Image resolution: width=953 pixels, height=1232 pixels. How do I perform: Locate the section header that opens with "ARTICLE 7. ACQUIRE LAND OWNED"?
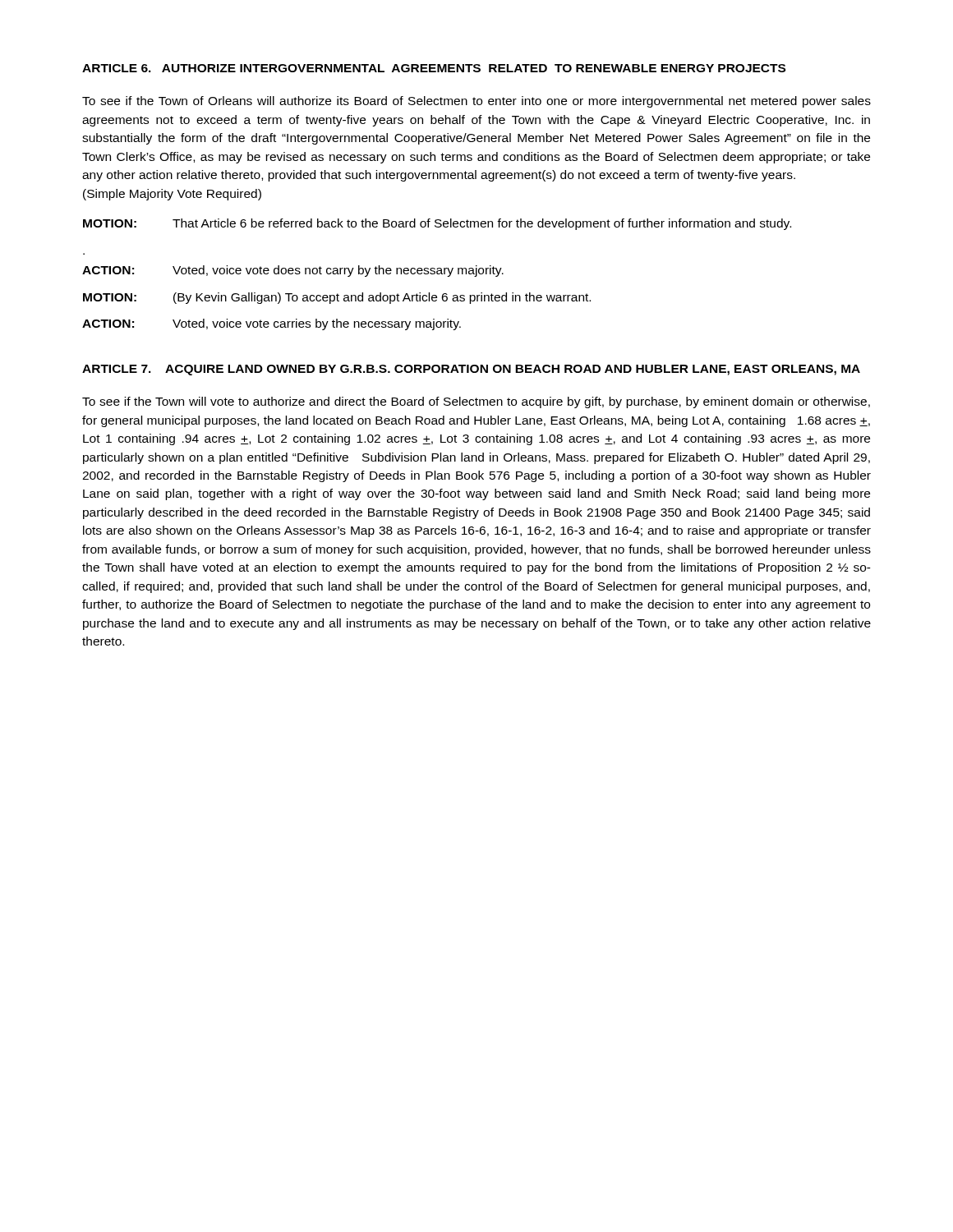[471, 368]
